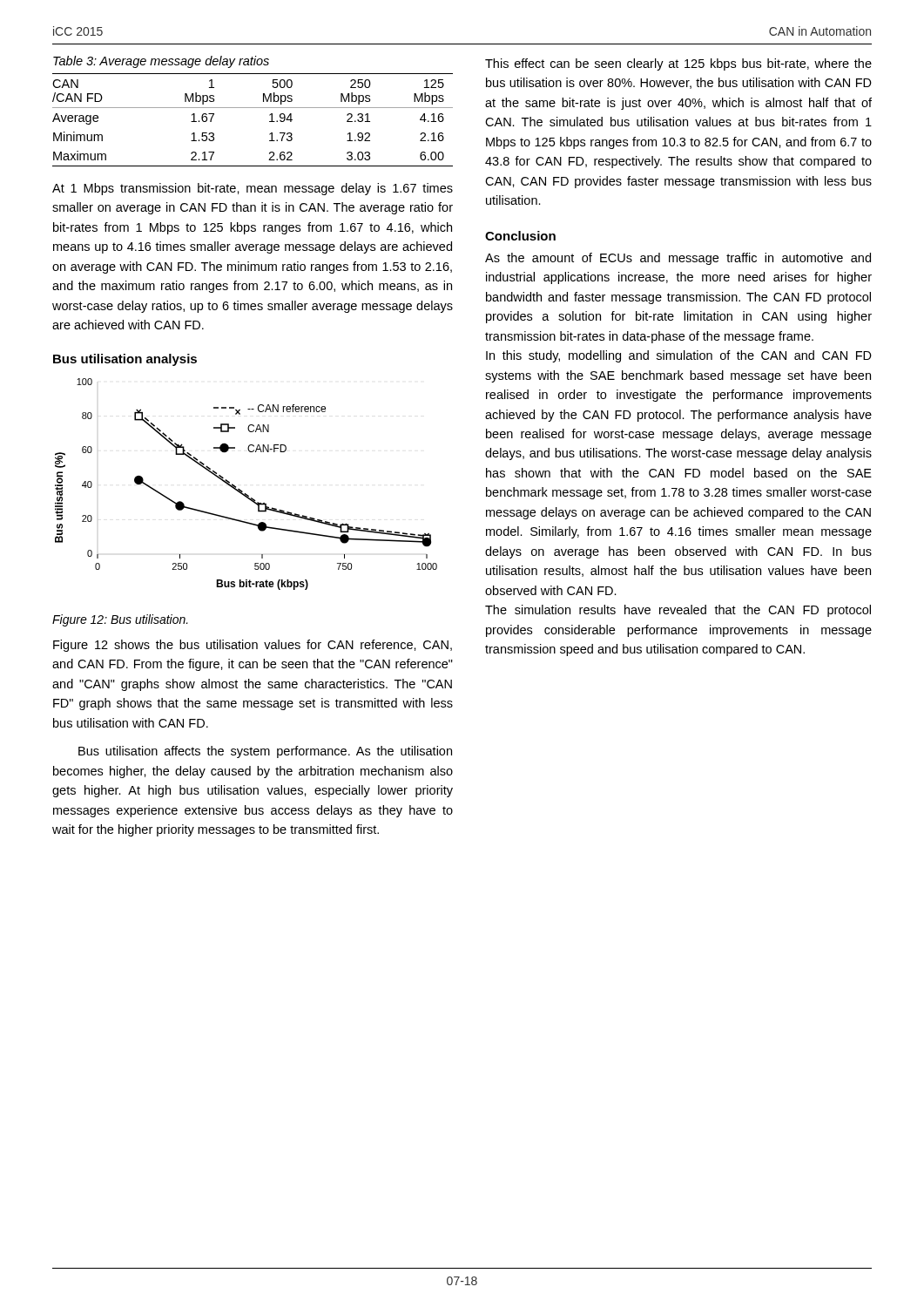
Task: Select the text starting "At 1 Mbps transmission bit-rate, mean"
Action: click(253, 257)
